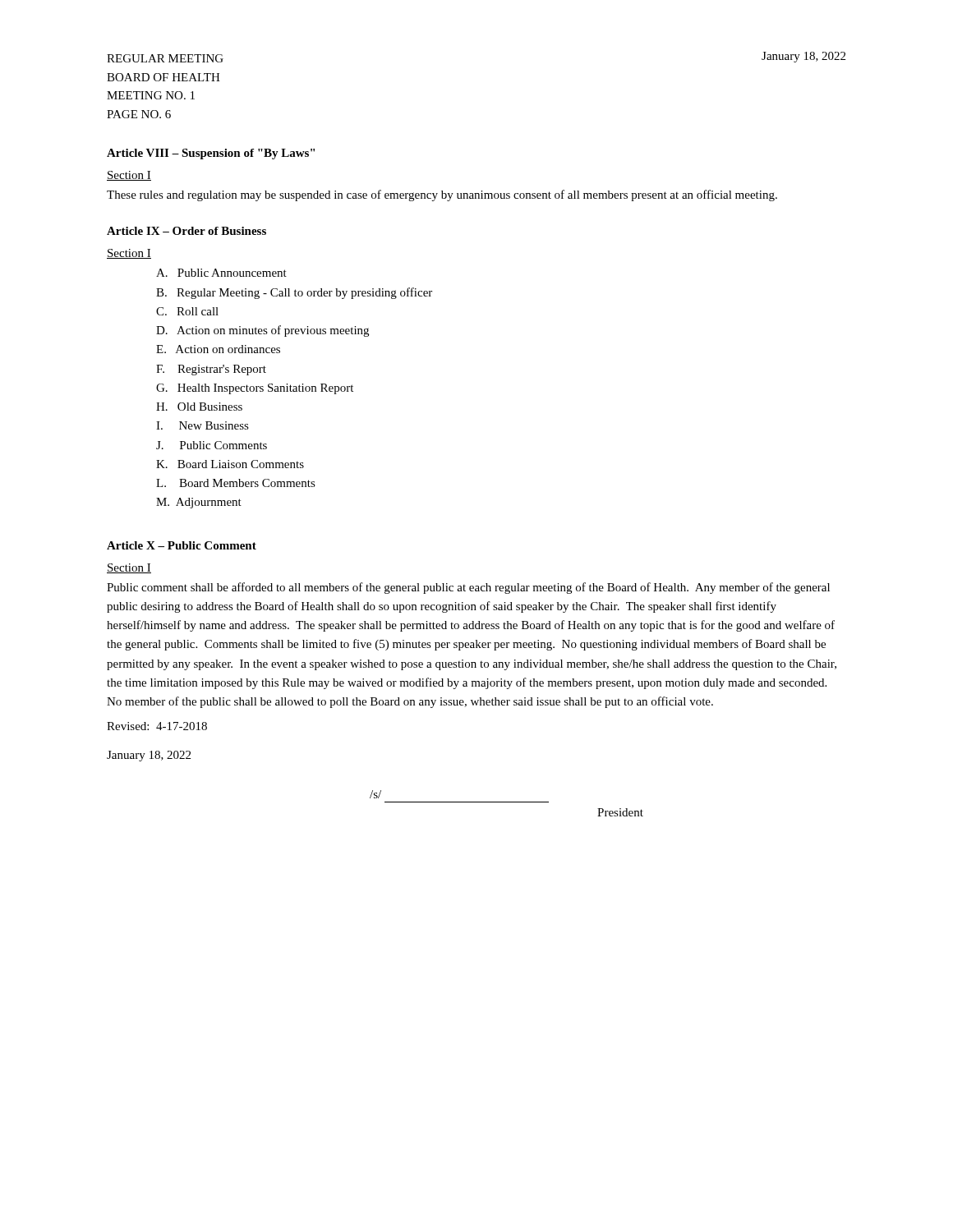Find the element starting "L. Board Members Comments"

(x=236, y=483)
